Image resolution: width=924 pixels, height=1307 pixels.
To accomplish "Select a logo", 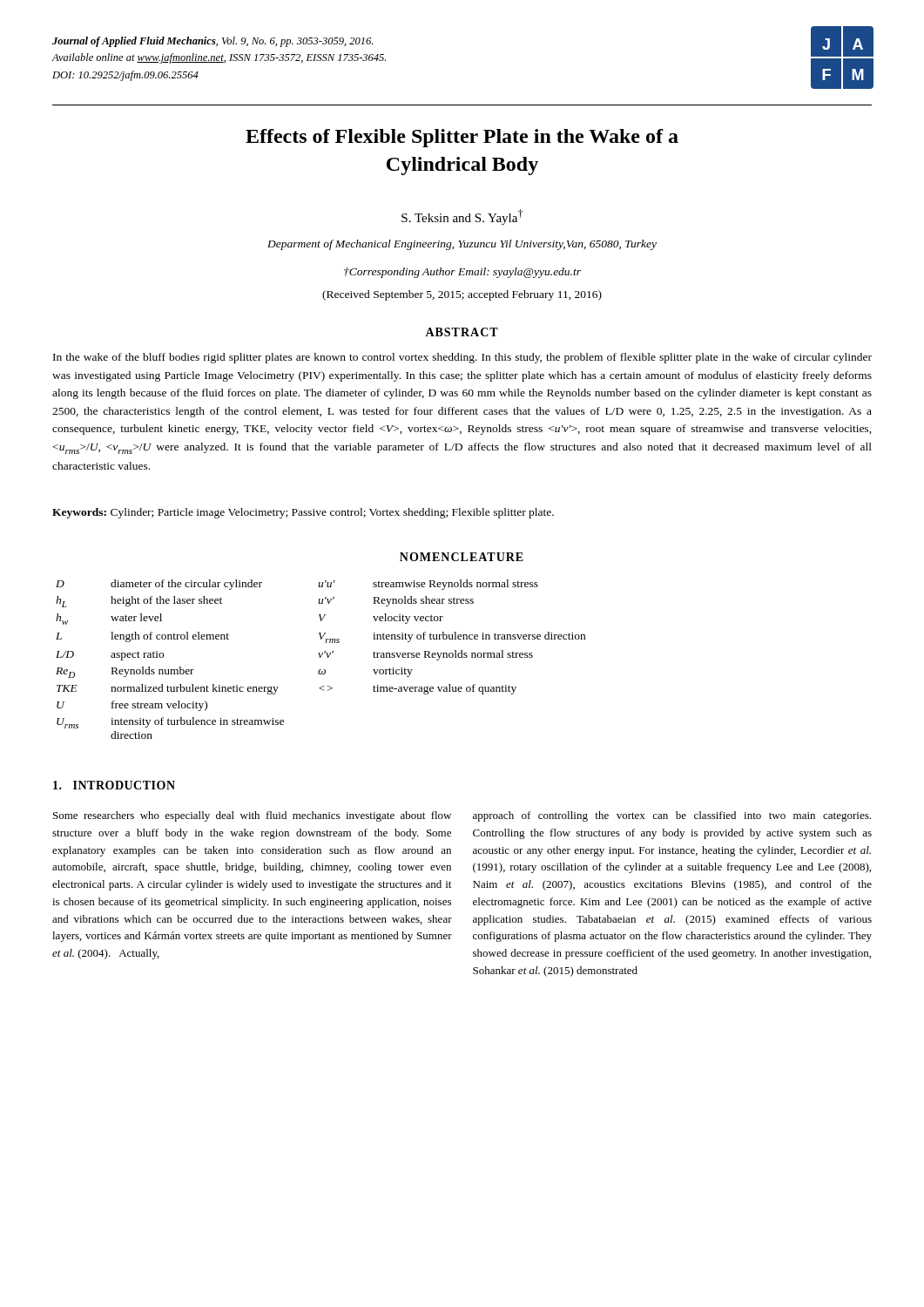I will pyautogui.click(x=842, y=58).
